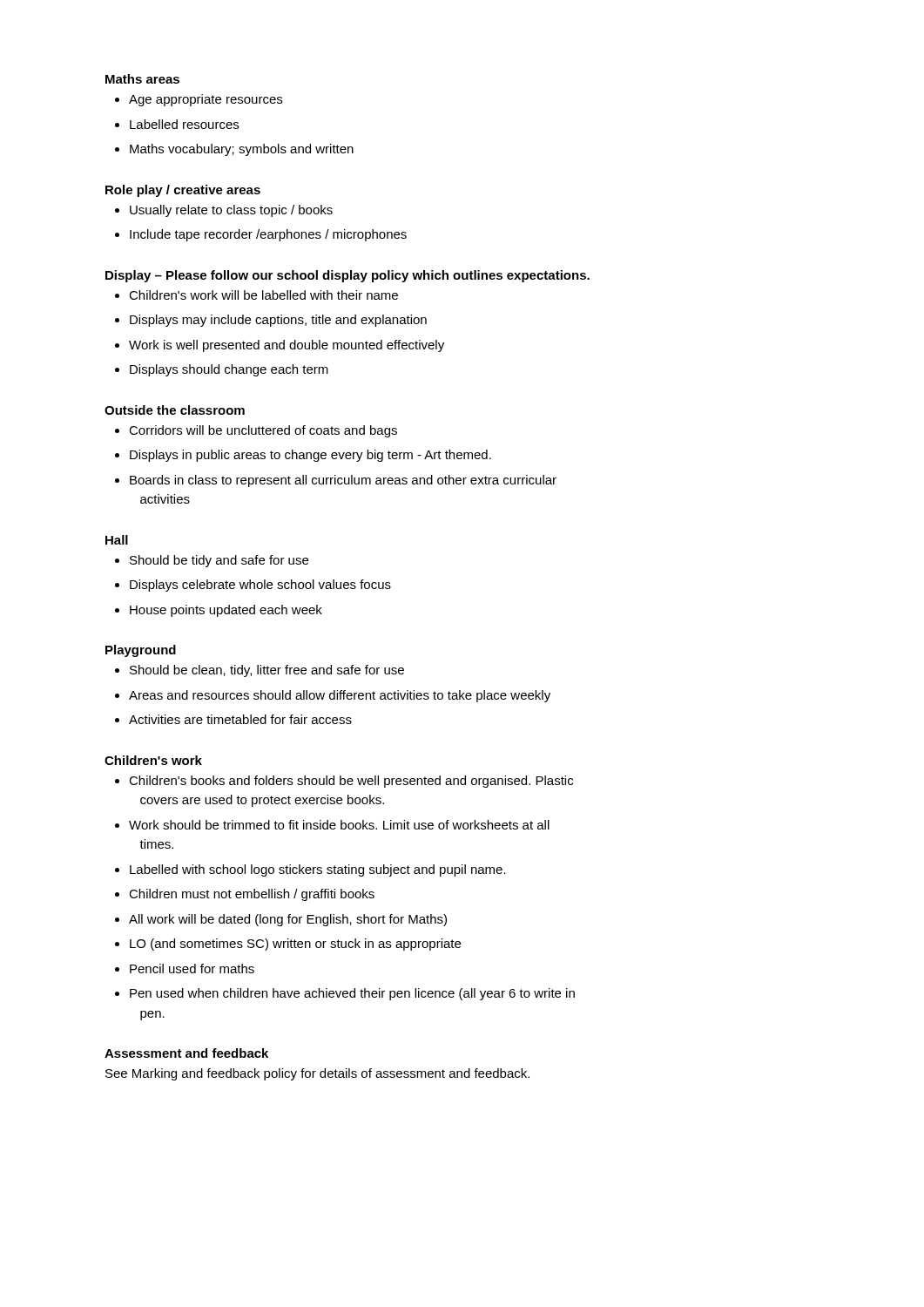Point to the block beginning "Work is well presented and"
This screenshot has height=1307, width=924.
coord(280,346)
